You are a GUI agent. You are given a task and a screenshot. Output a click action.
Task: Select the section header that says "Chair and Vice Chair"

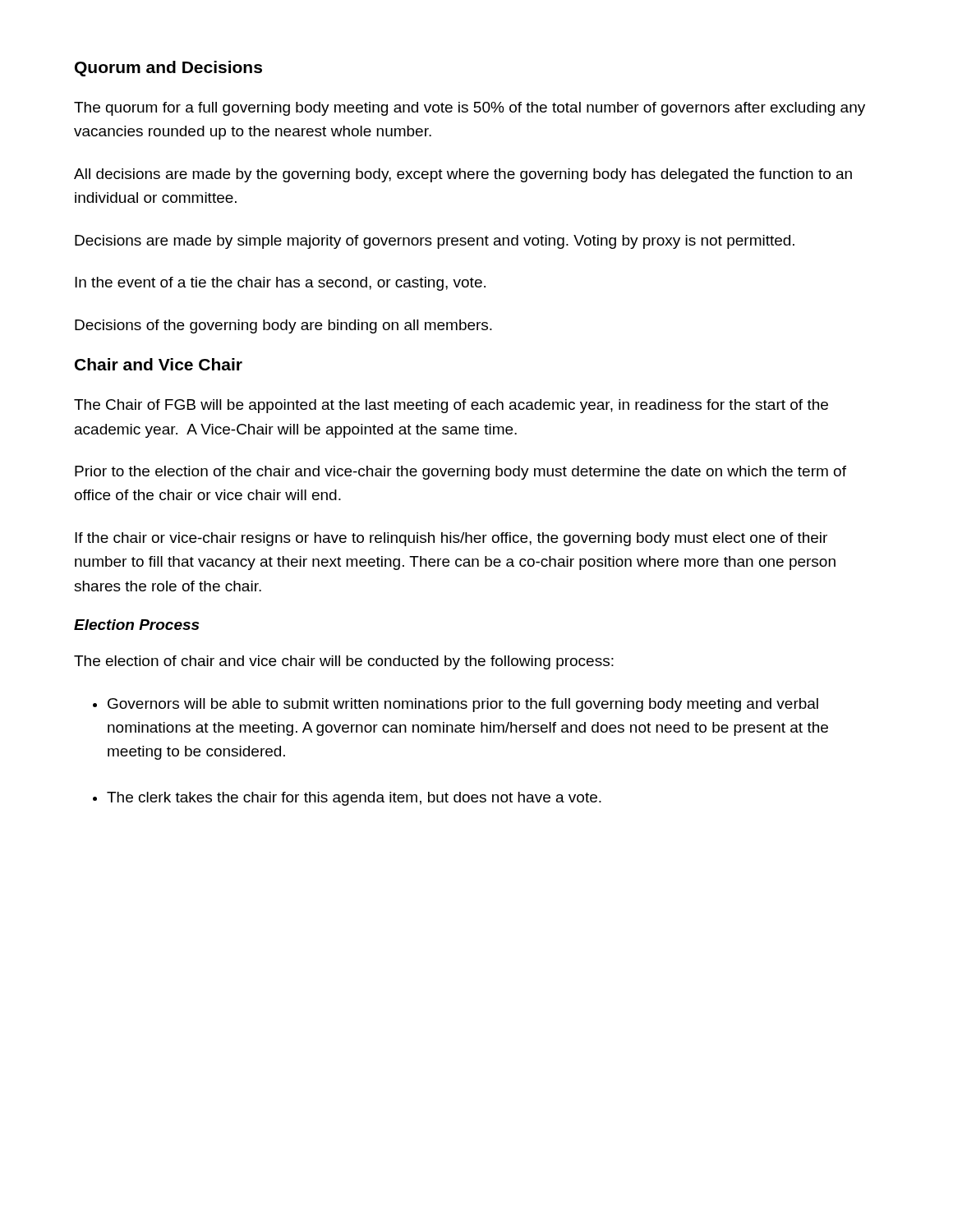click(x=158, y=364)
